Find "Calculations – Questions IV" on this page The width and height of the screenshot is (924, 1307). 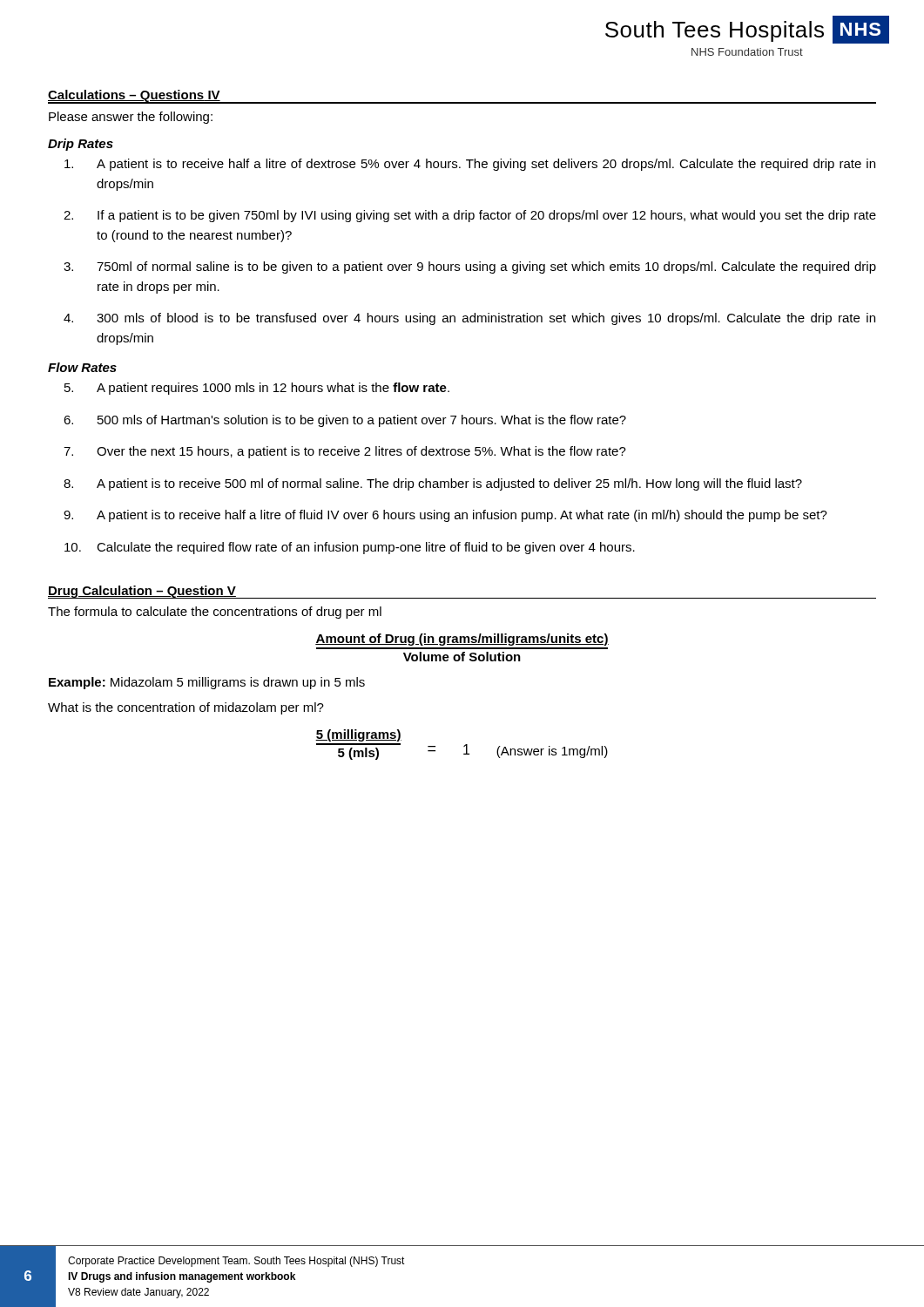click(x=462, y=95)
